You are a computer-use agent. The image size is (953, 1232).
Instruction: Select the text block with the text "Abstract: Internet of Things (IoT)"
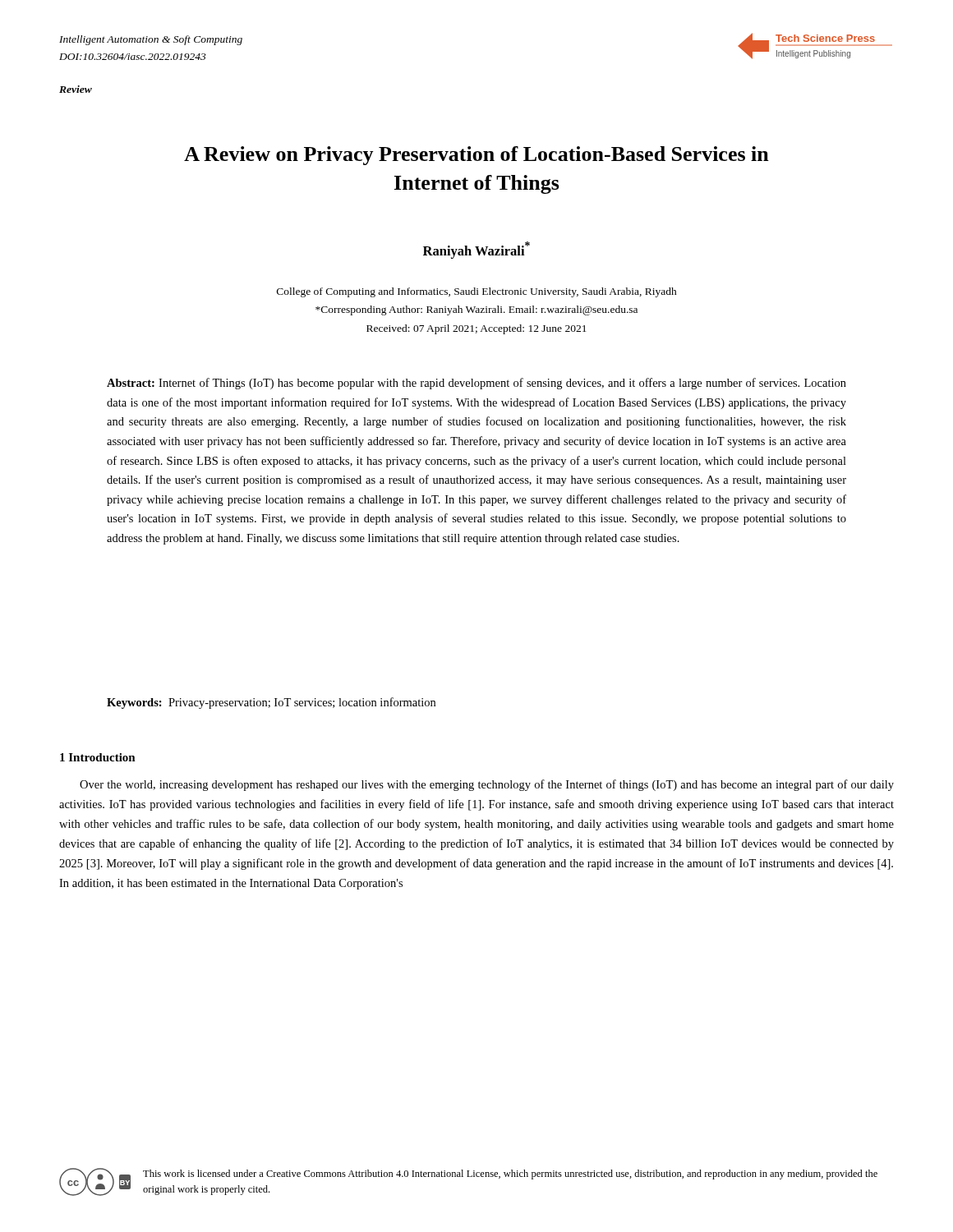[x=476, y=460]
